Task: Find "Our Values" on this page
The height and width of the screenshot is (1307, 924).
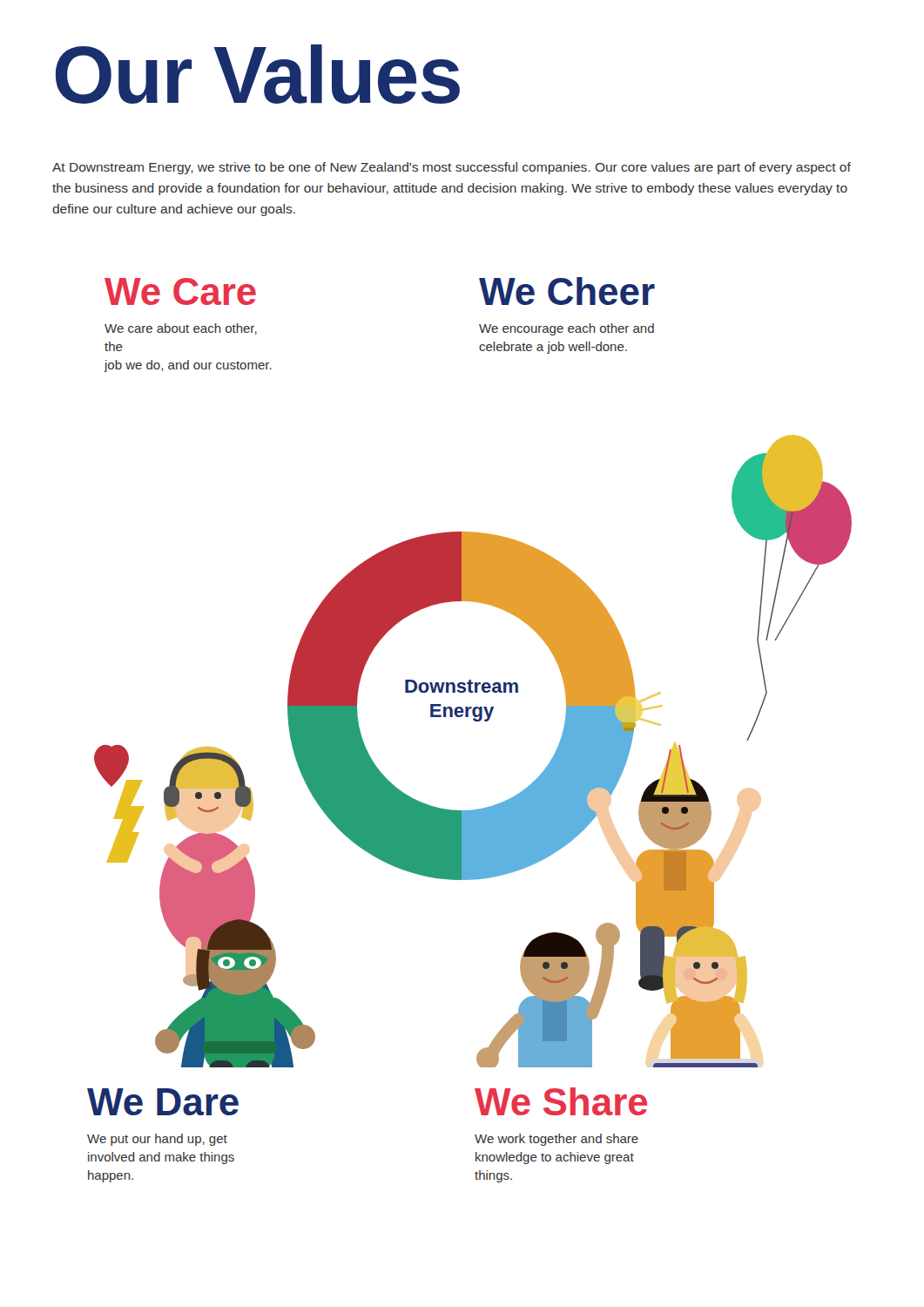Action: tap(257, 75)
